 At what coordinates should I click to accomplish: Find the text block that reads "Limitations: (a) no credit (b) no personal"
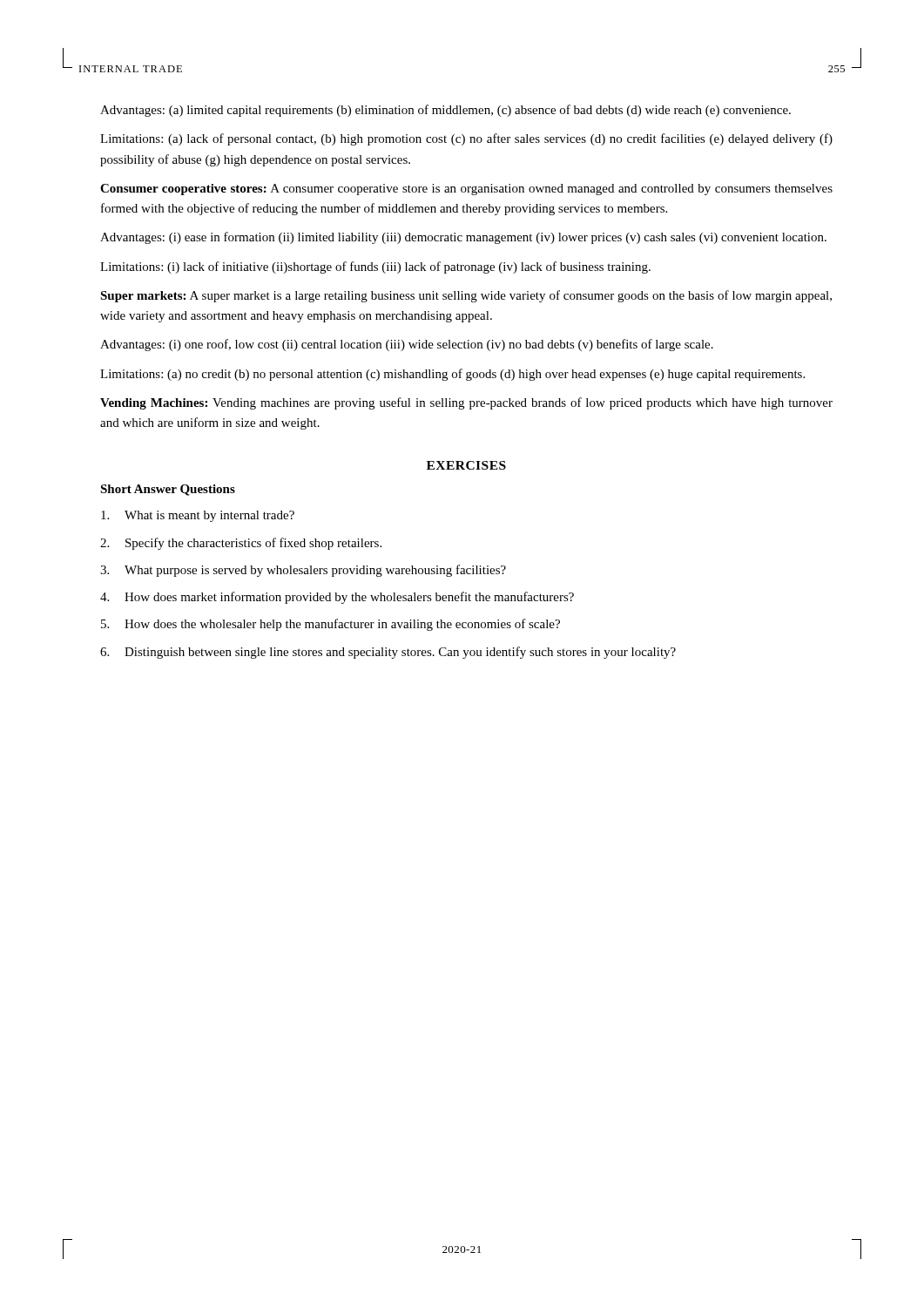pyautogui.click(x=453, y=373)
